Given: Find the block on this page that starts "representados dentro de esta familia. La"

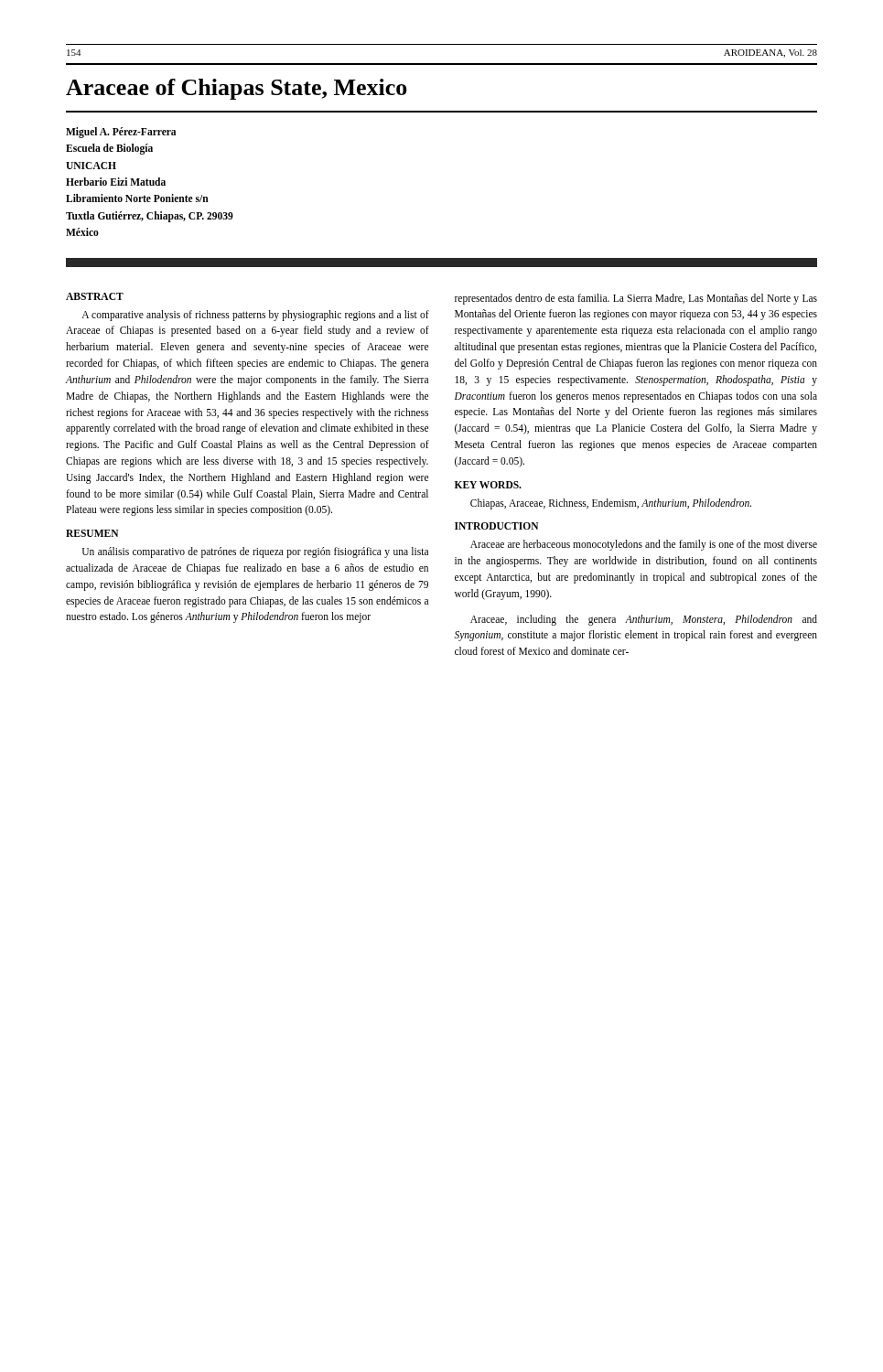Looking at the screenshot, I should click(636, 379).
